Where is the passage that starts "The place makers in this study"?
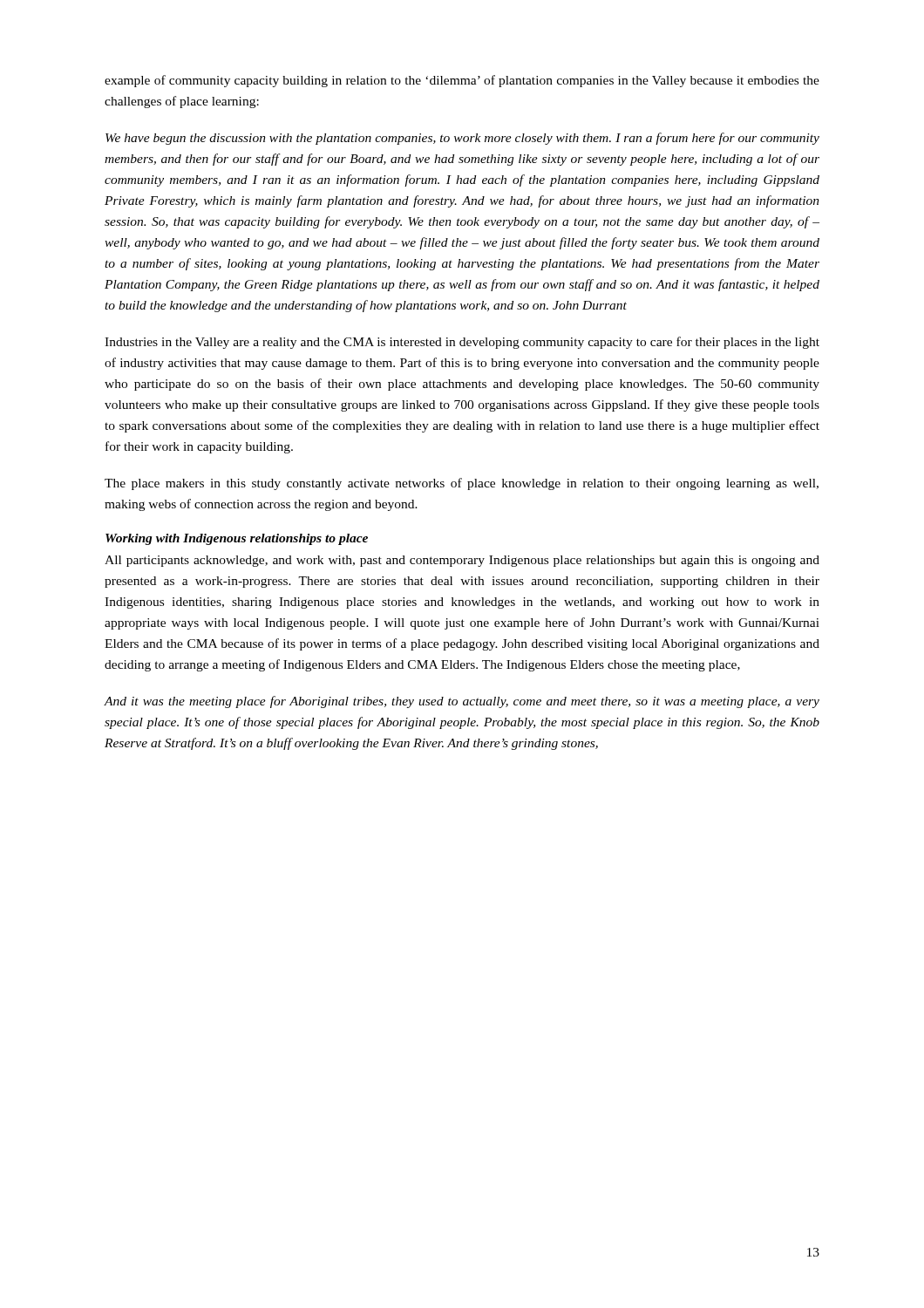Viewport: 924px width, 1308px height. coord(462,493)
